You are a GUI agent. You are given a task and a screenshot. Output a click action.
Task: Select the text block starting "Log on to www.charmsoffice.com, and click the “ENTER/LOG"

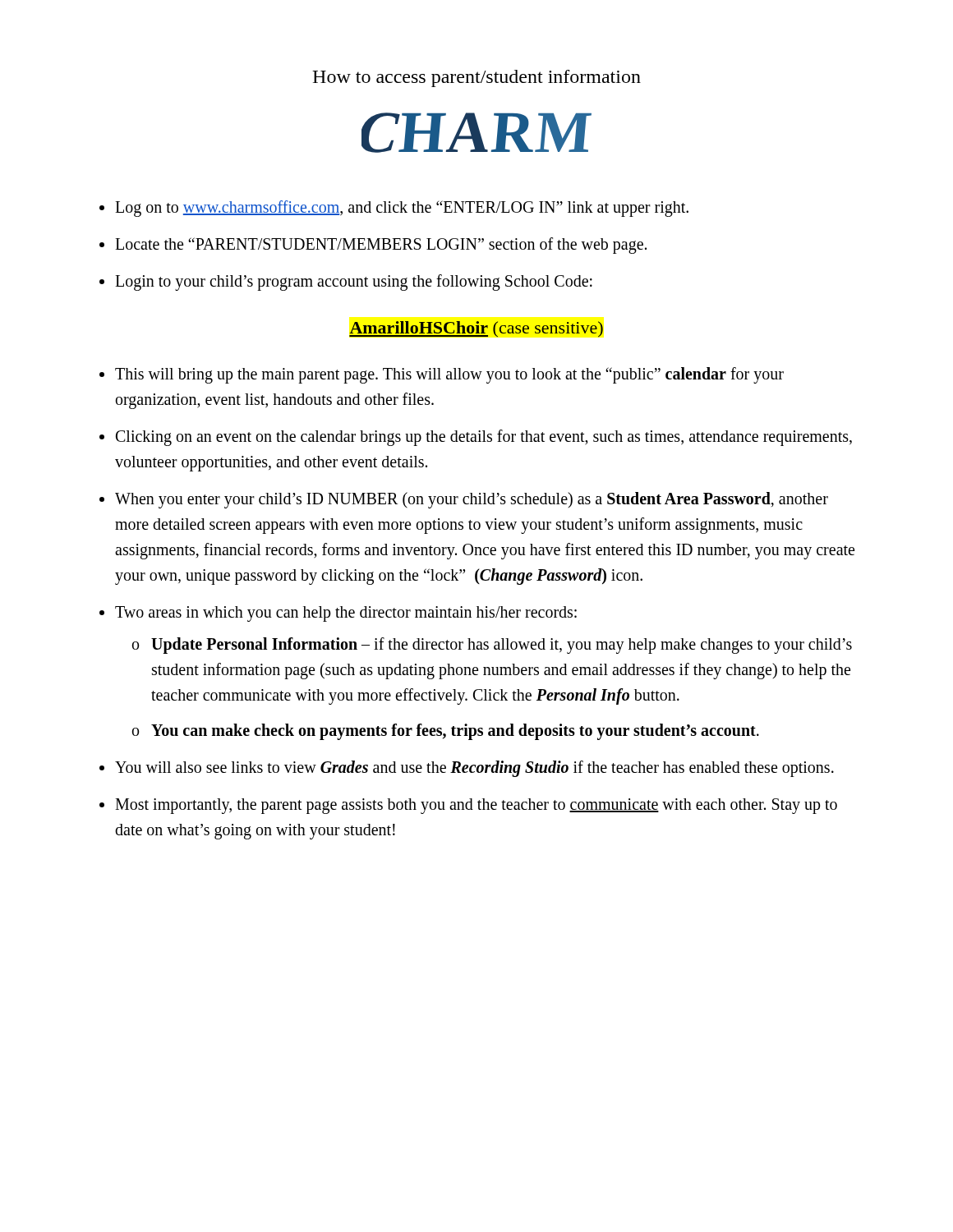[402, 207]
